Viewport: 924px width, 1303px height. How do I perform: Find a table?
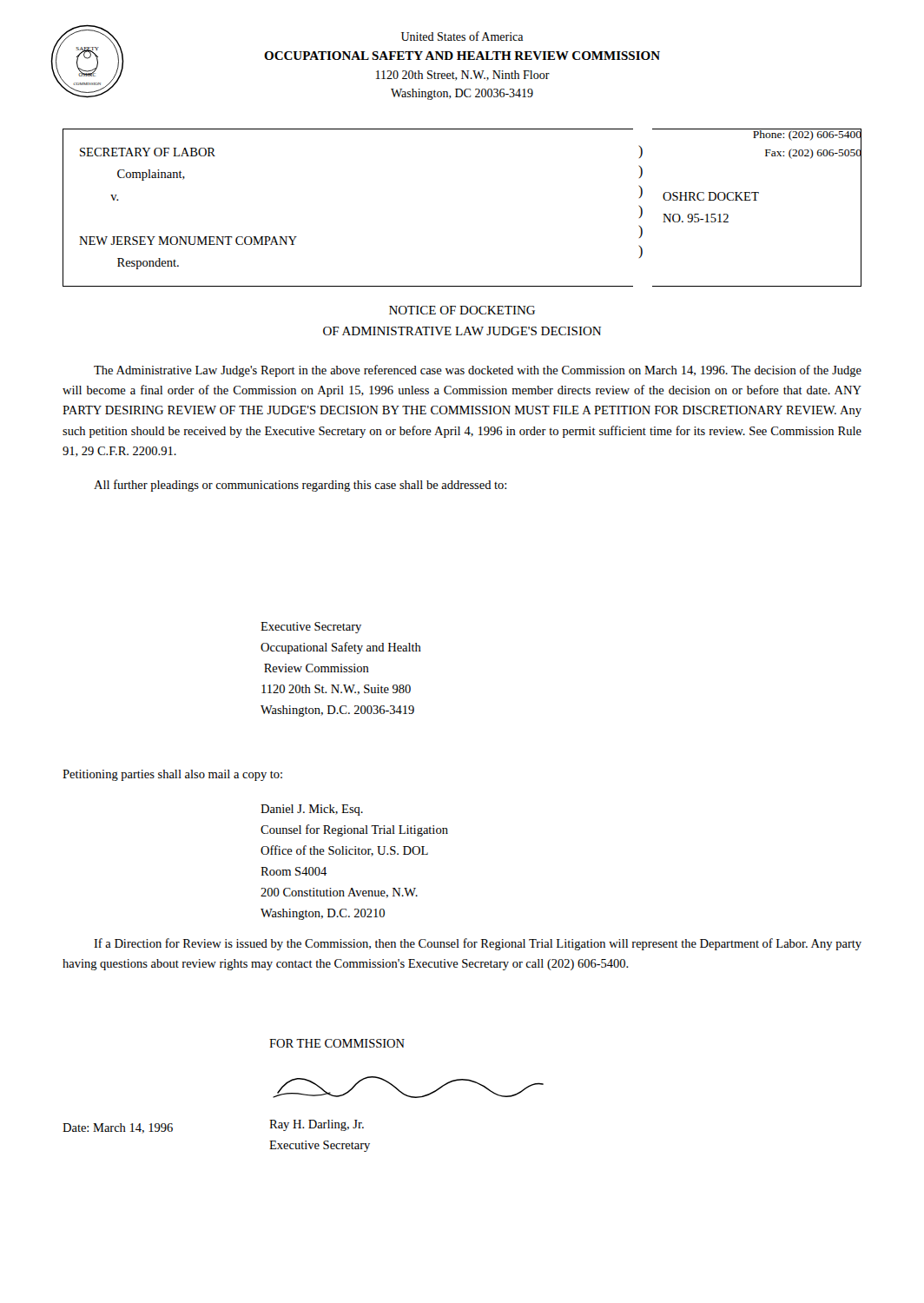(x=462, y=208)
